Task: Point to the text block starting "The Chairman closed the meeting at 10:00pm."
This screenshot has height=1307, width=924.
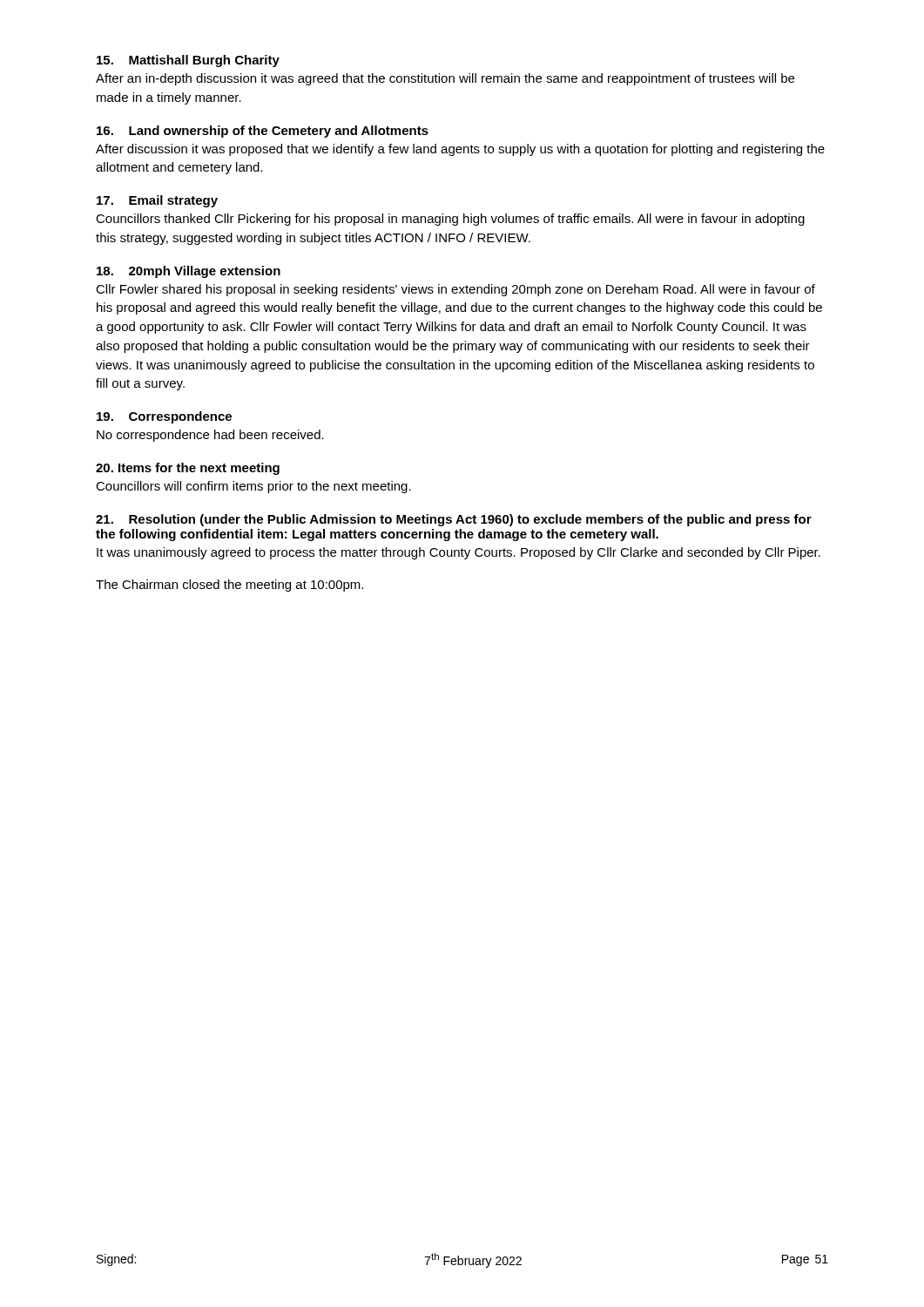Action: click(230, 584)
